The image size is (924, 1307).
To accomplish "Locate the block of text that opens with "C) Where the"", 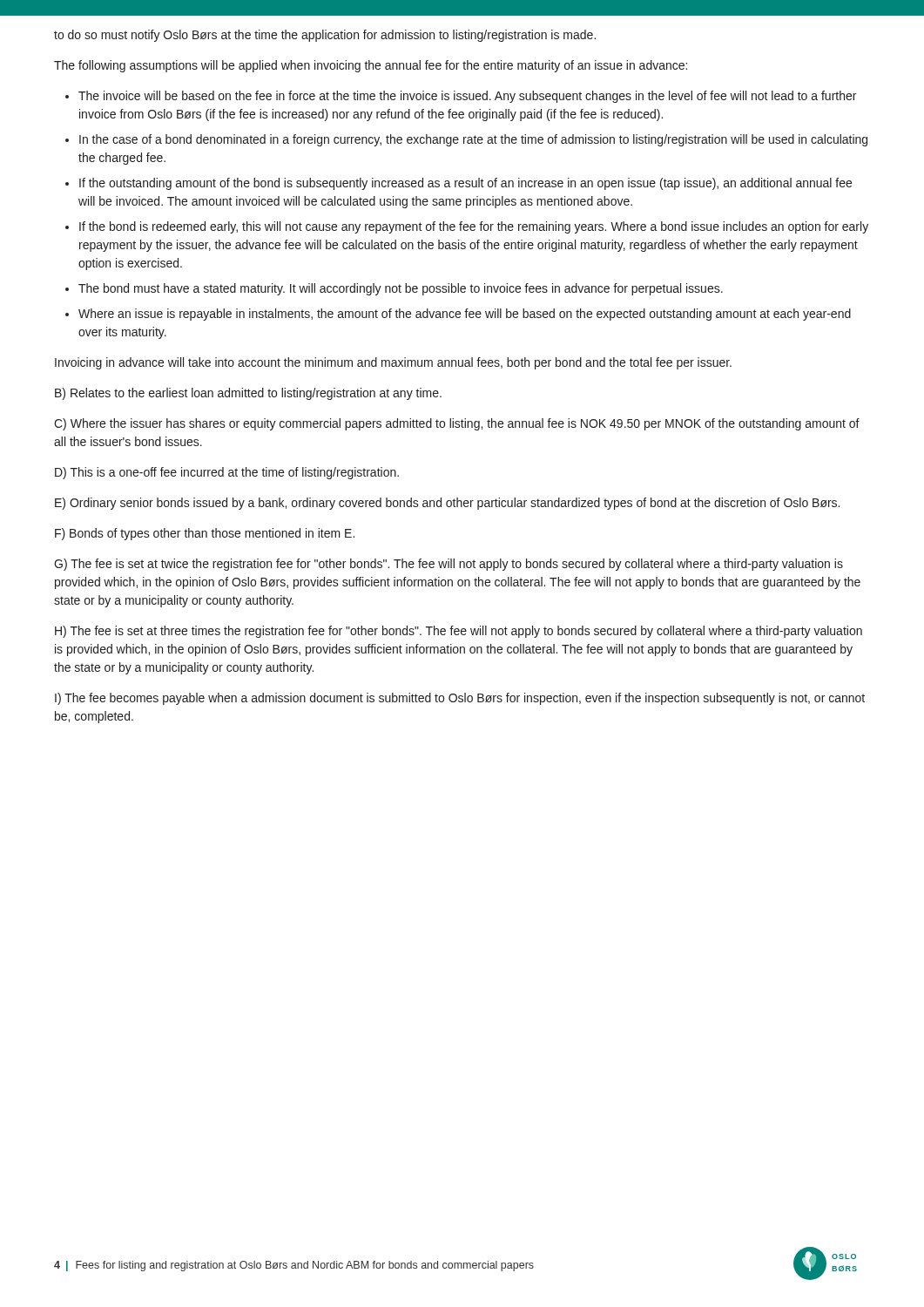I will 457,433.
